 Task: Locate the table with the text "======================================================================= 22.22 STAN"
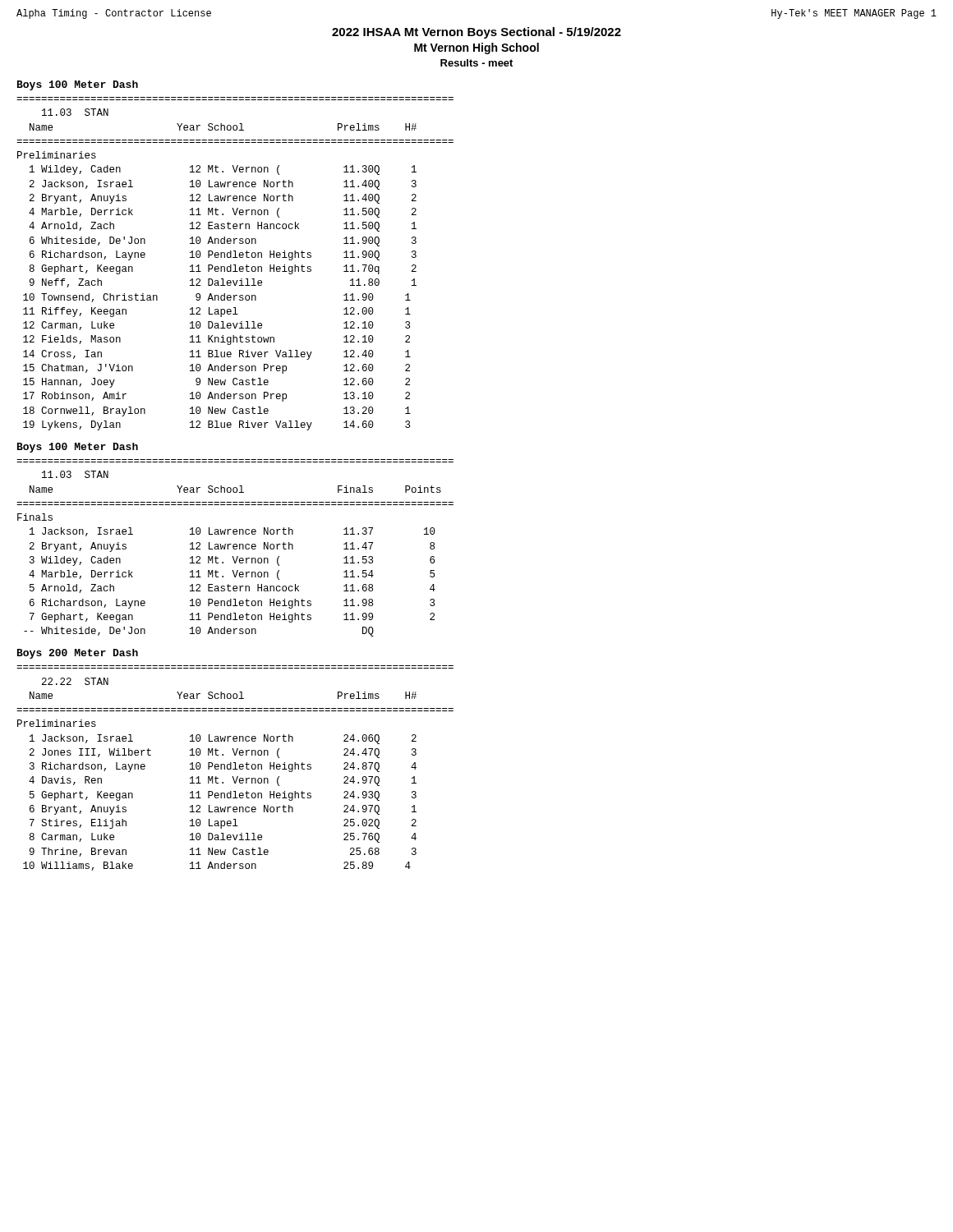[x=476, y=768]
